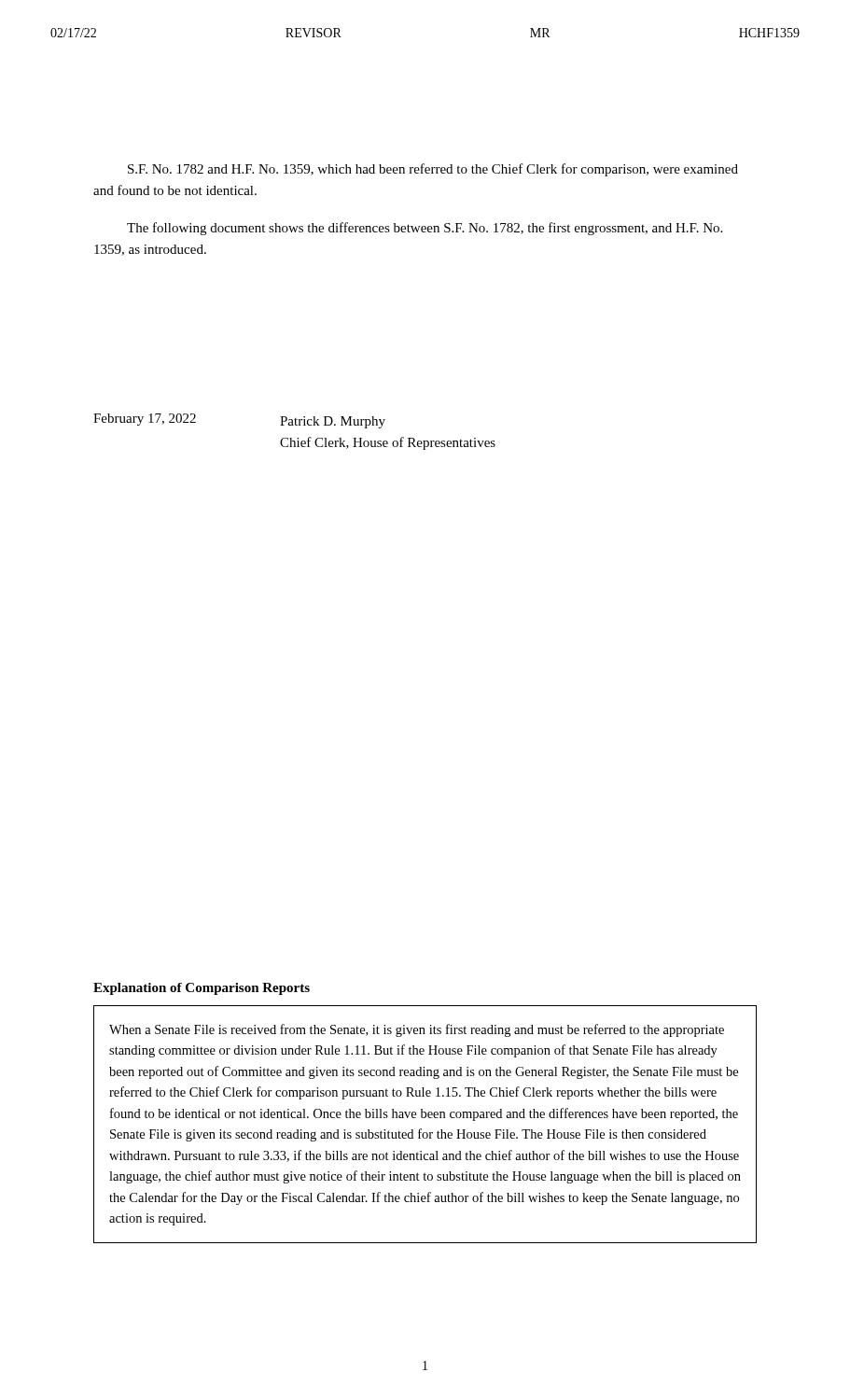Click on the text block that reads "The following document shows the differences between"
The height and width of the screenshot is (1400, 850).
(x=408, y=238)
